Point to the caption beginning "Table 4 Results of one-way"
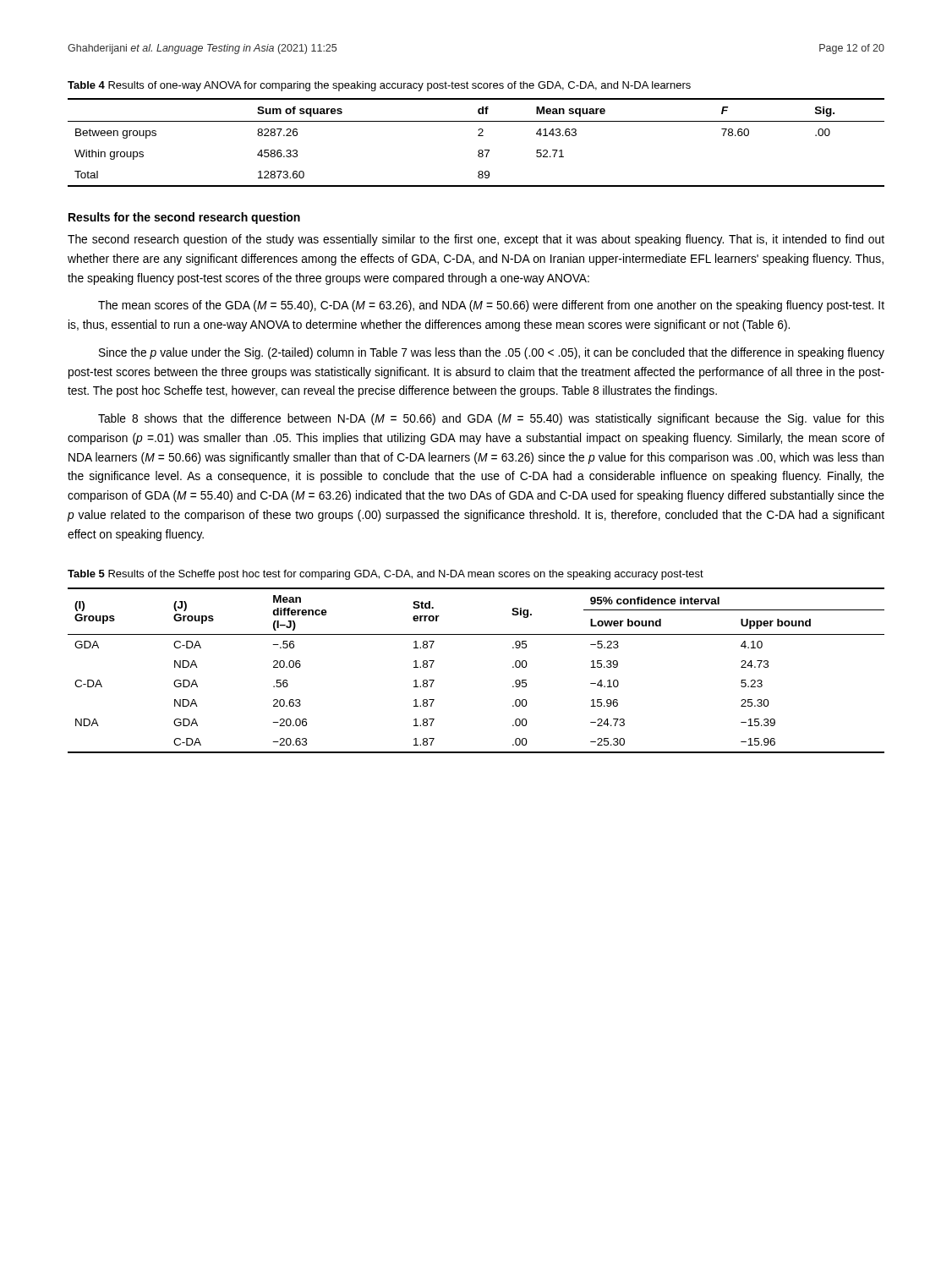The width and height of the screenshot is (952, 1268). (379, 85)
